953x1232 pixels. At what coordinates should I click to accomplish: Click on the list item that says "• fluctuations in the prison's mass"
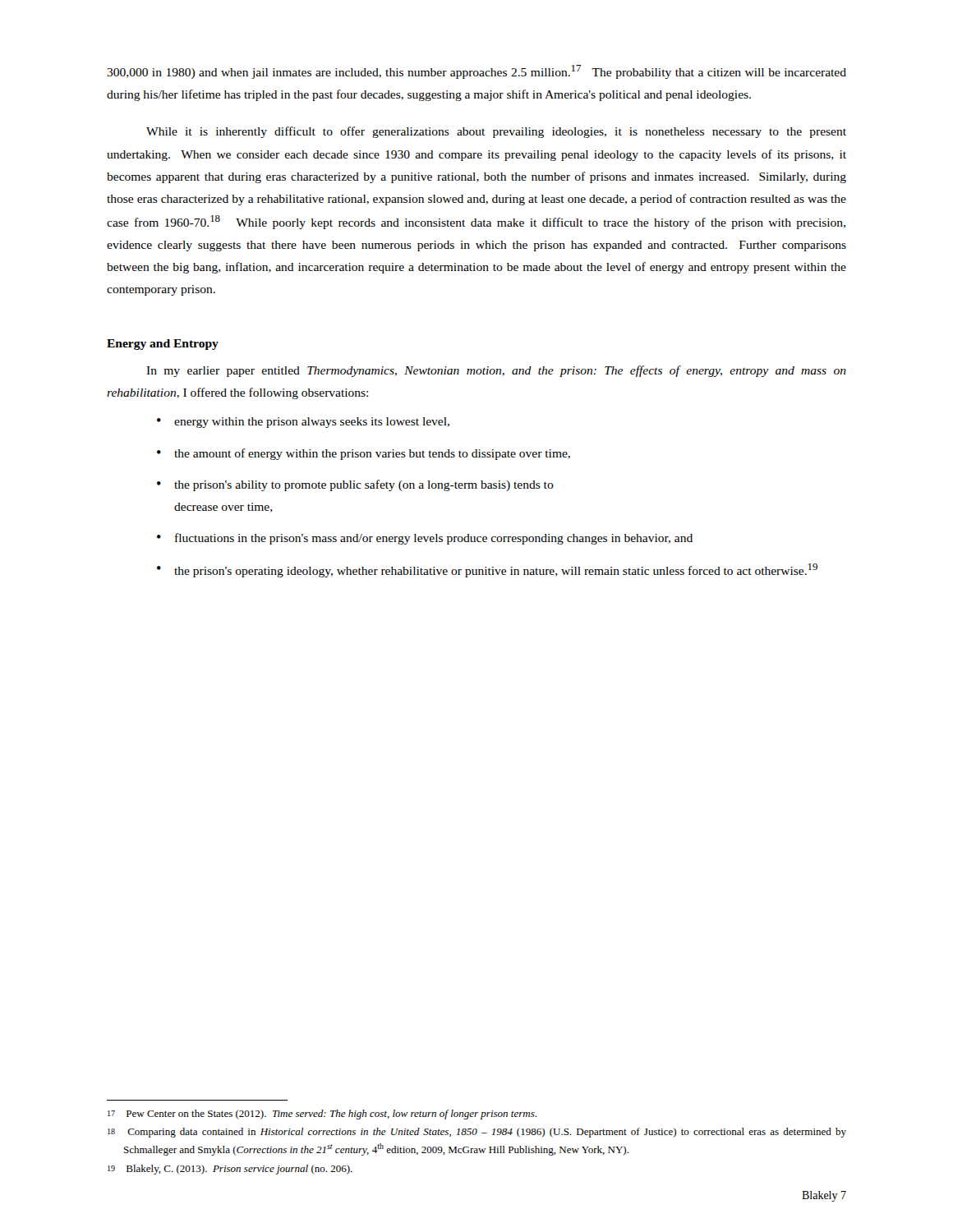coord(501,538)
